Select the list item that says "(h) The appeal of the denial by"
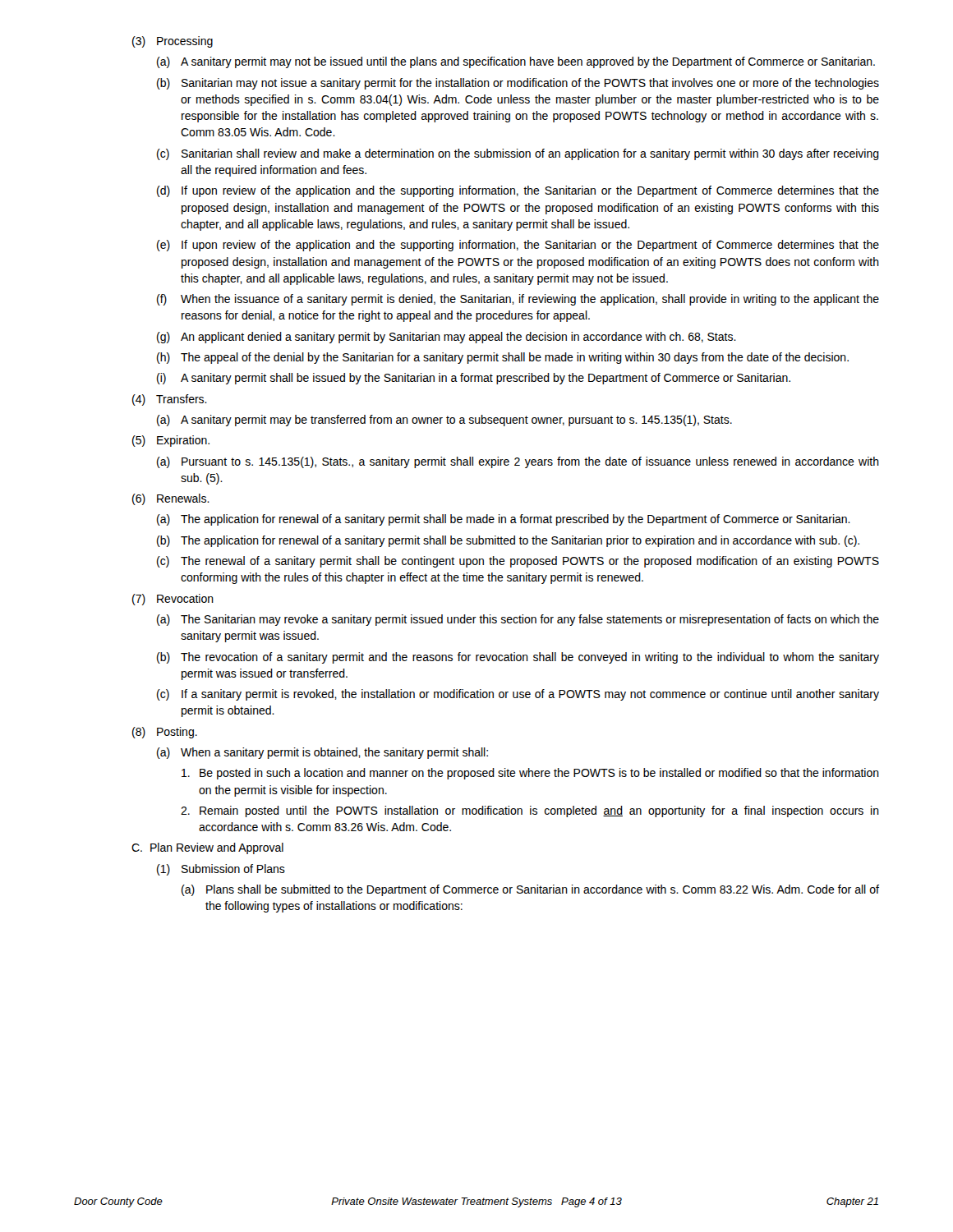This screenshot has height=1232, width=953. pos(518,357)
